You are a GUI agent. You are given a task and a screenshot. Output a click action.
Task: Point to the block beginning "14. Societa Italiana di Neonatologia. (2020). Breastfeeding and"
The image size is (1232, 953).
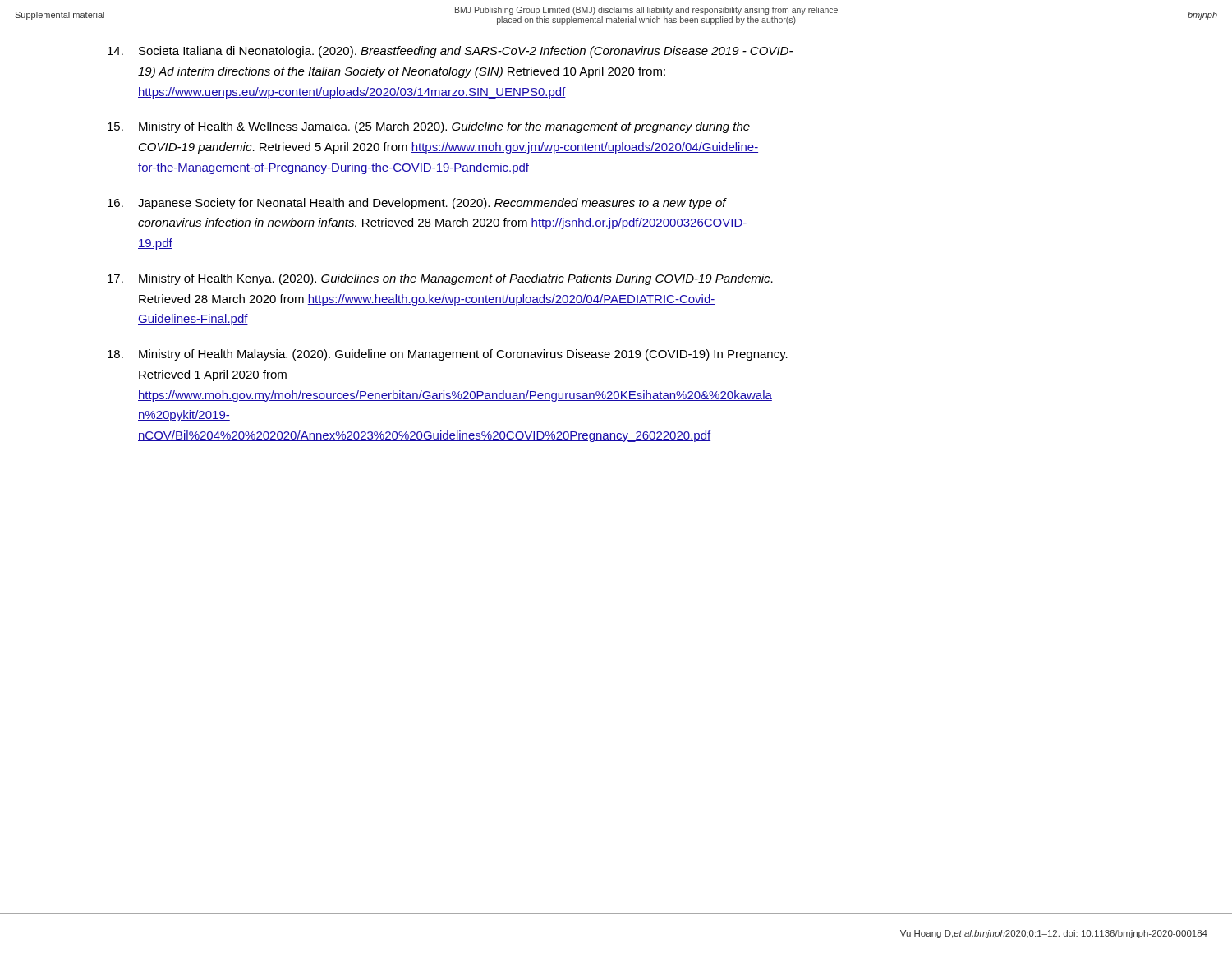click(x=616, y=72)
